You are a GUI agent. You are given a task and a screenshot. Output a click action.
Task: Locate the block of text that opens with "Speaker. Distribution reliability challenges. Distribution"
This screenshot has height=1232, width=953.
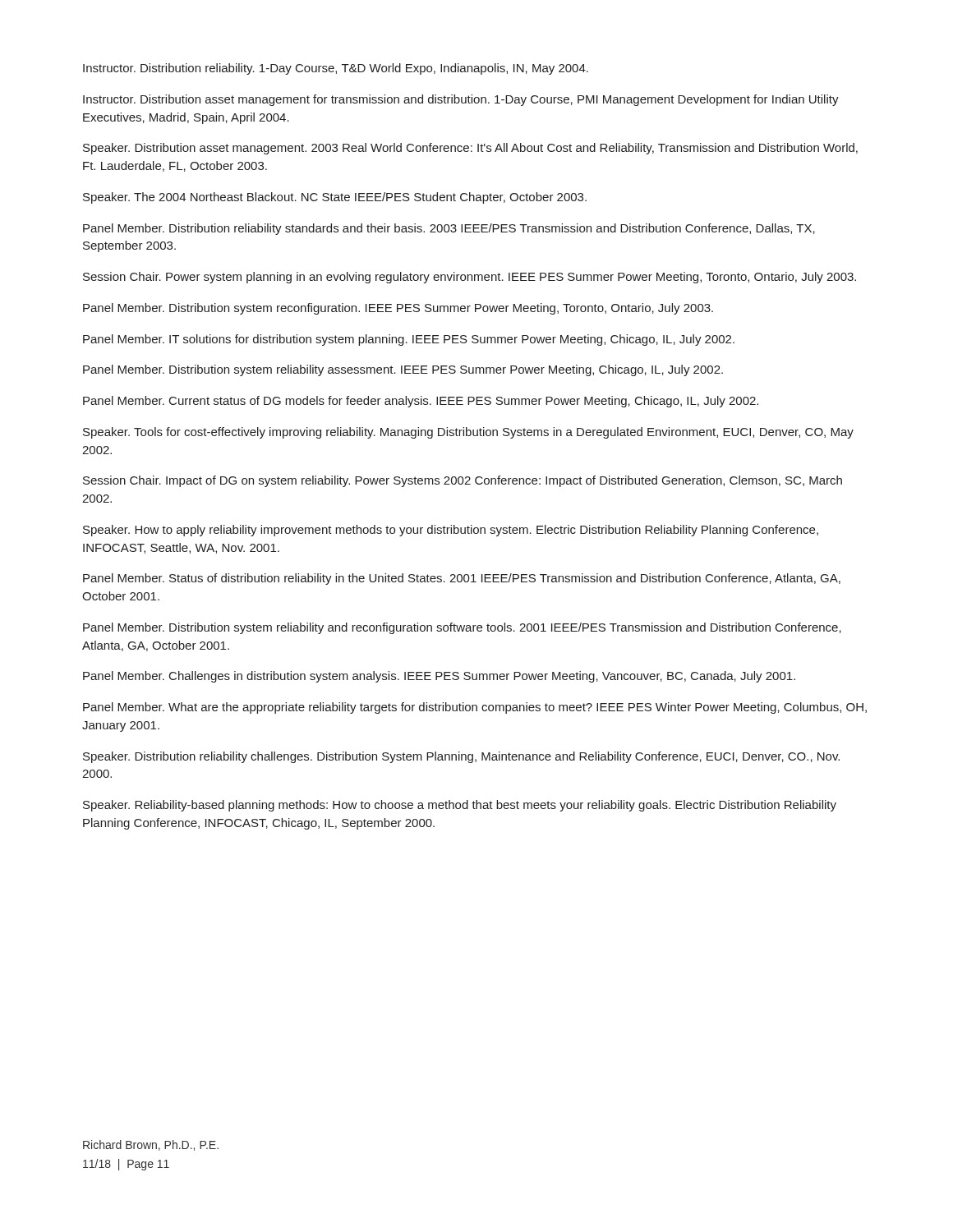click(461, 765)
